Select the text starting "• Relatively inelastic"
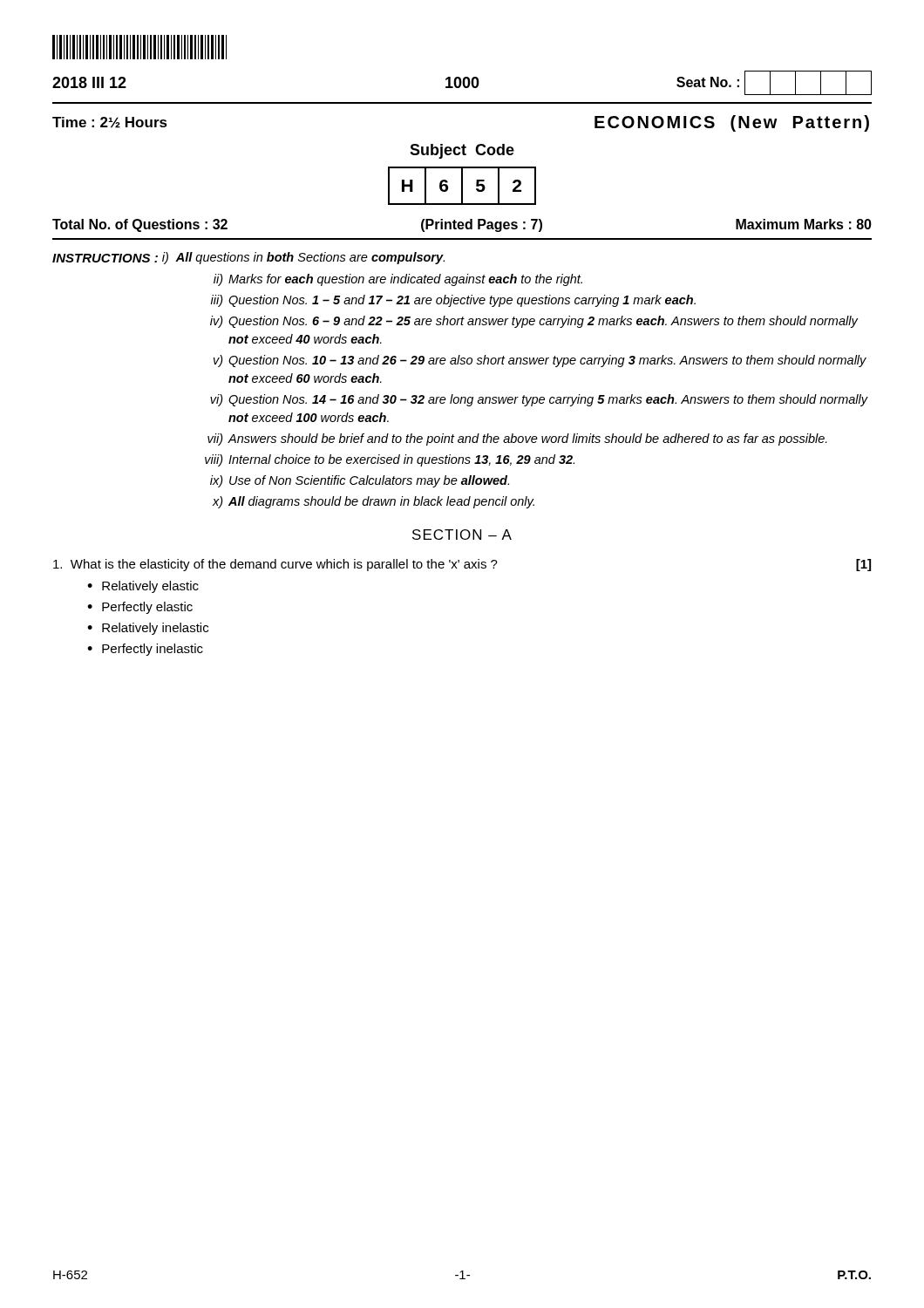The height and width of the screenshot is (1308, 924). 148,628
